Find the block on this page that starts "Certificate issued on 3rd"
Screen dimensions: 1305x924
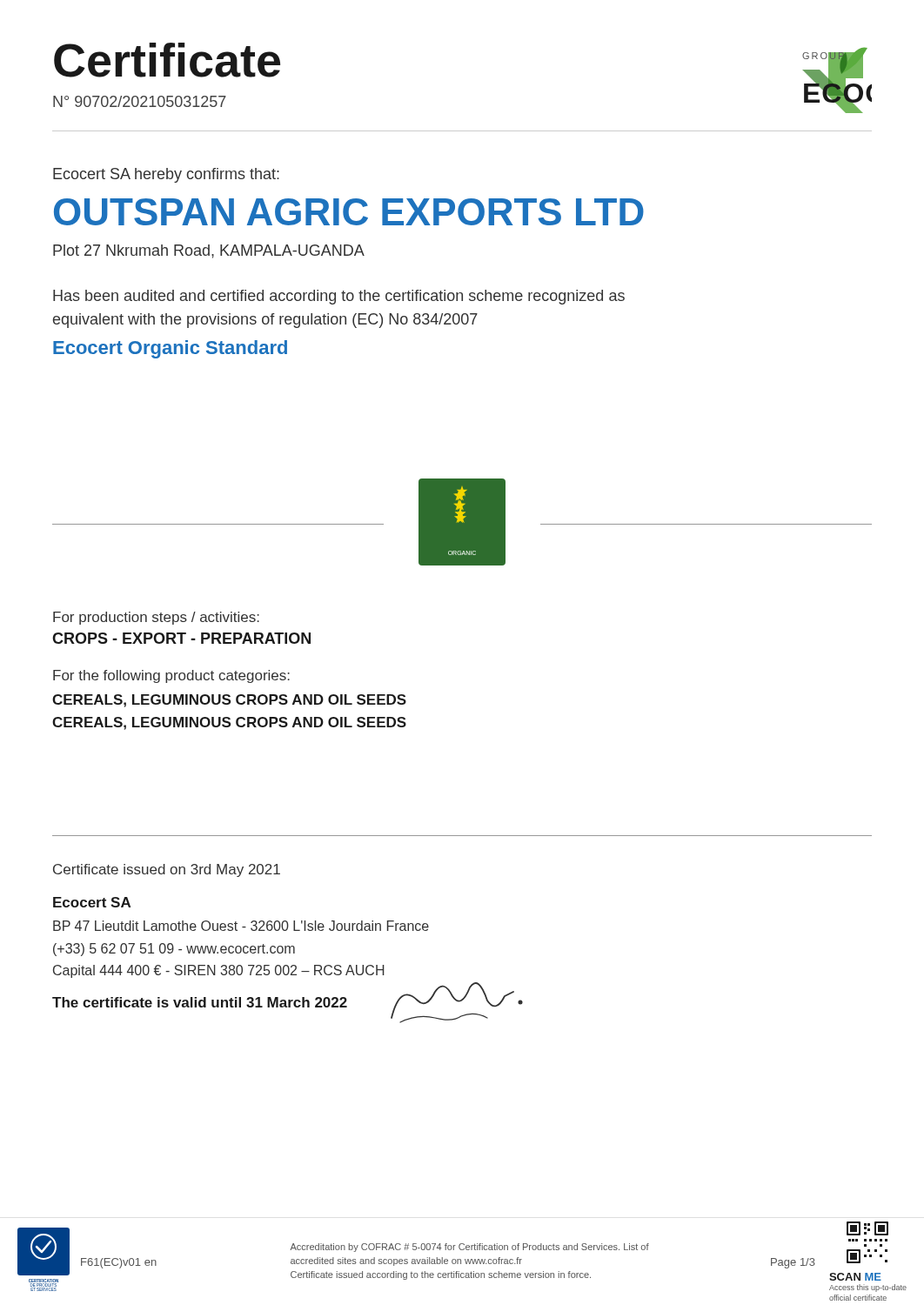point(167,870)
